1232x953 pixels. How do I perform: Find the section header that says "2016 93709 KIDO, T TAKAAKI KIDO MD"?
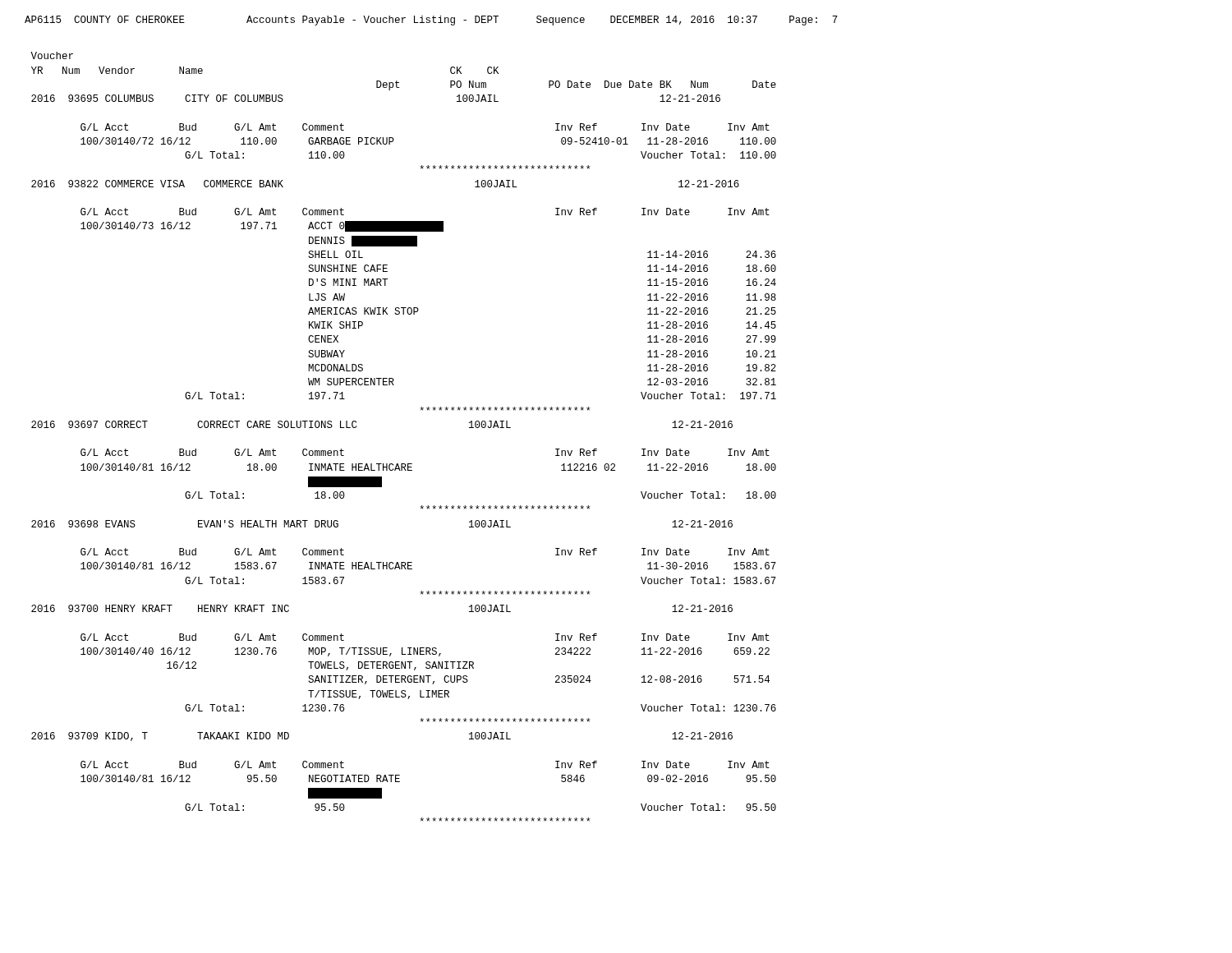pos(40,737)
